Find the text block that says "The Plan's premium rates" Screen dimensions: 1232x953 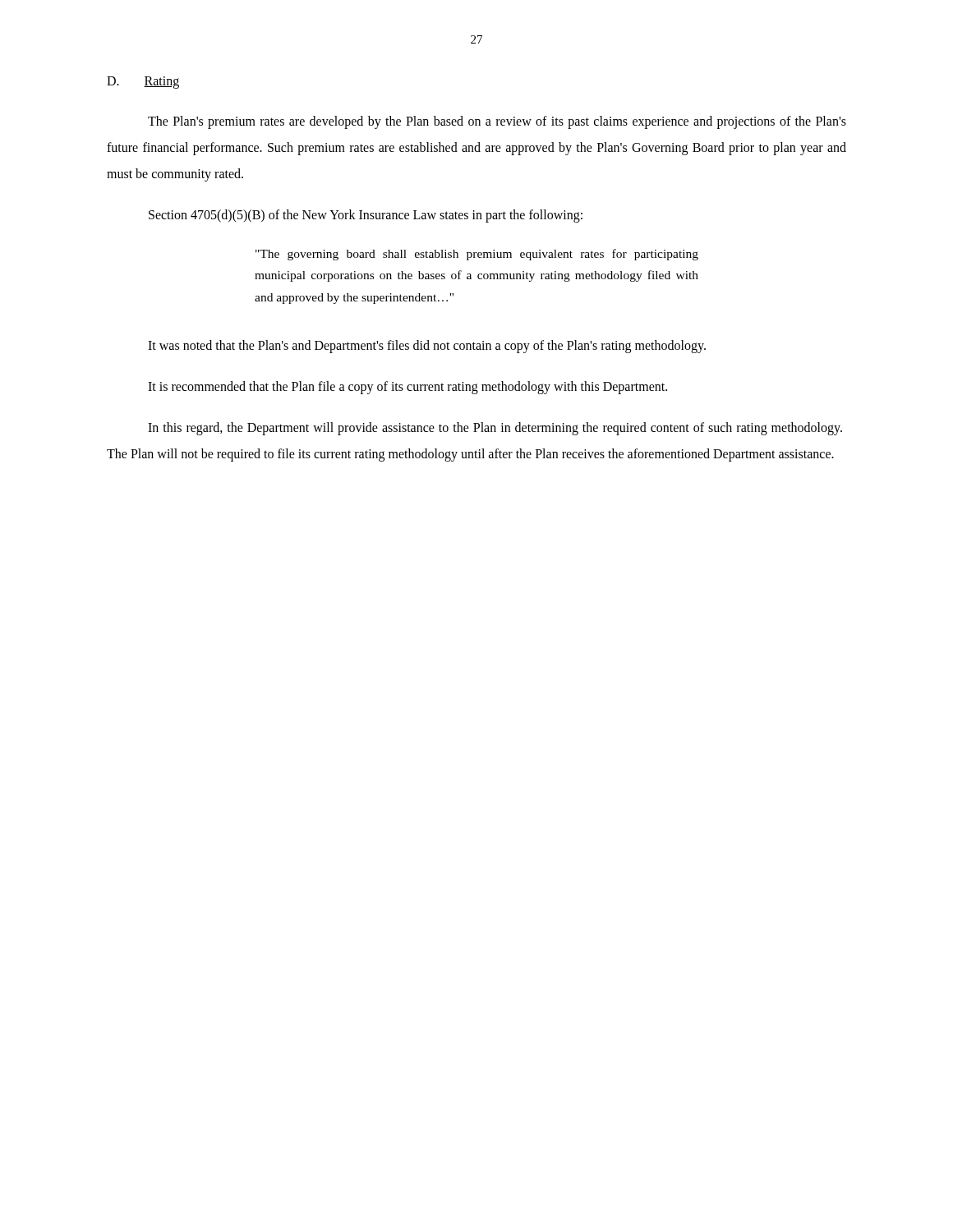(x=476, y=147)
